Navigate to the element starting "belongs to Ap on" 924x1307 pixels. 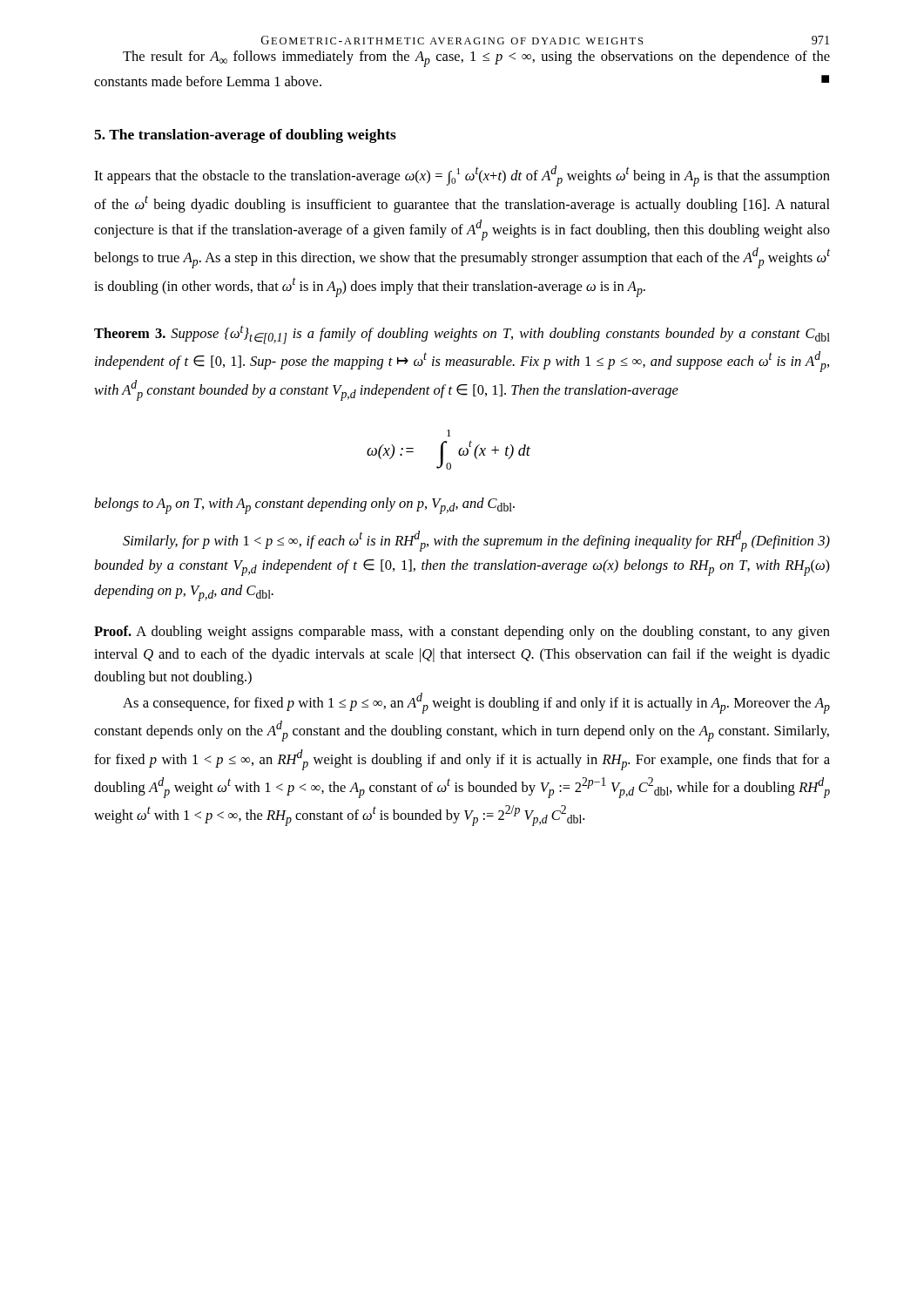tap(462, 505)
